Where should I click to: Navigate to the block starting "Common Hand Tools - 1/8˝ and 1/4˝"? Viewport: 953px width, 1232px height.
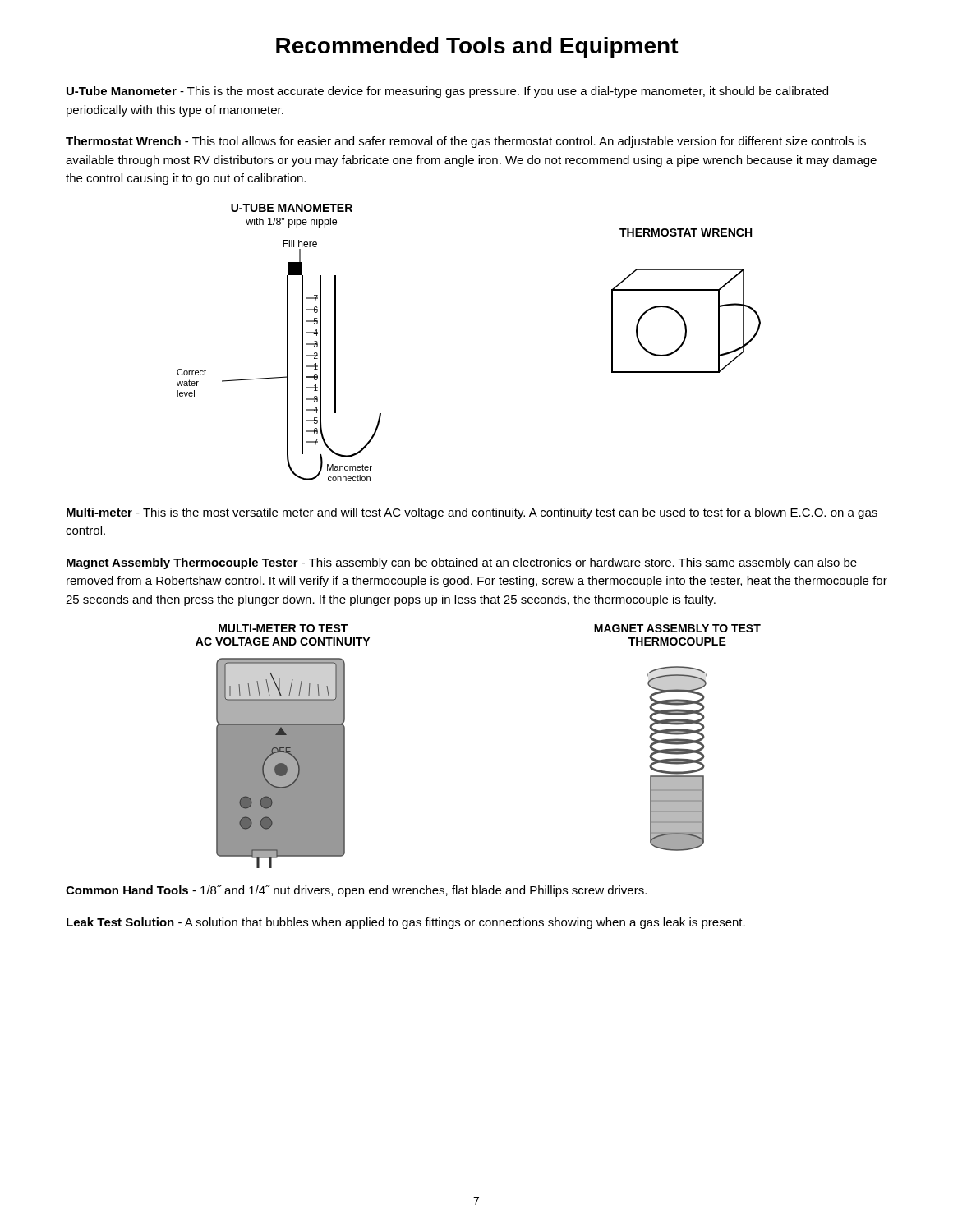(x=357, y=890)
